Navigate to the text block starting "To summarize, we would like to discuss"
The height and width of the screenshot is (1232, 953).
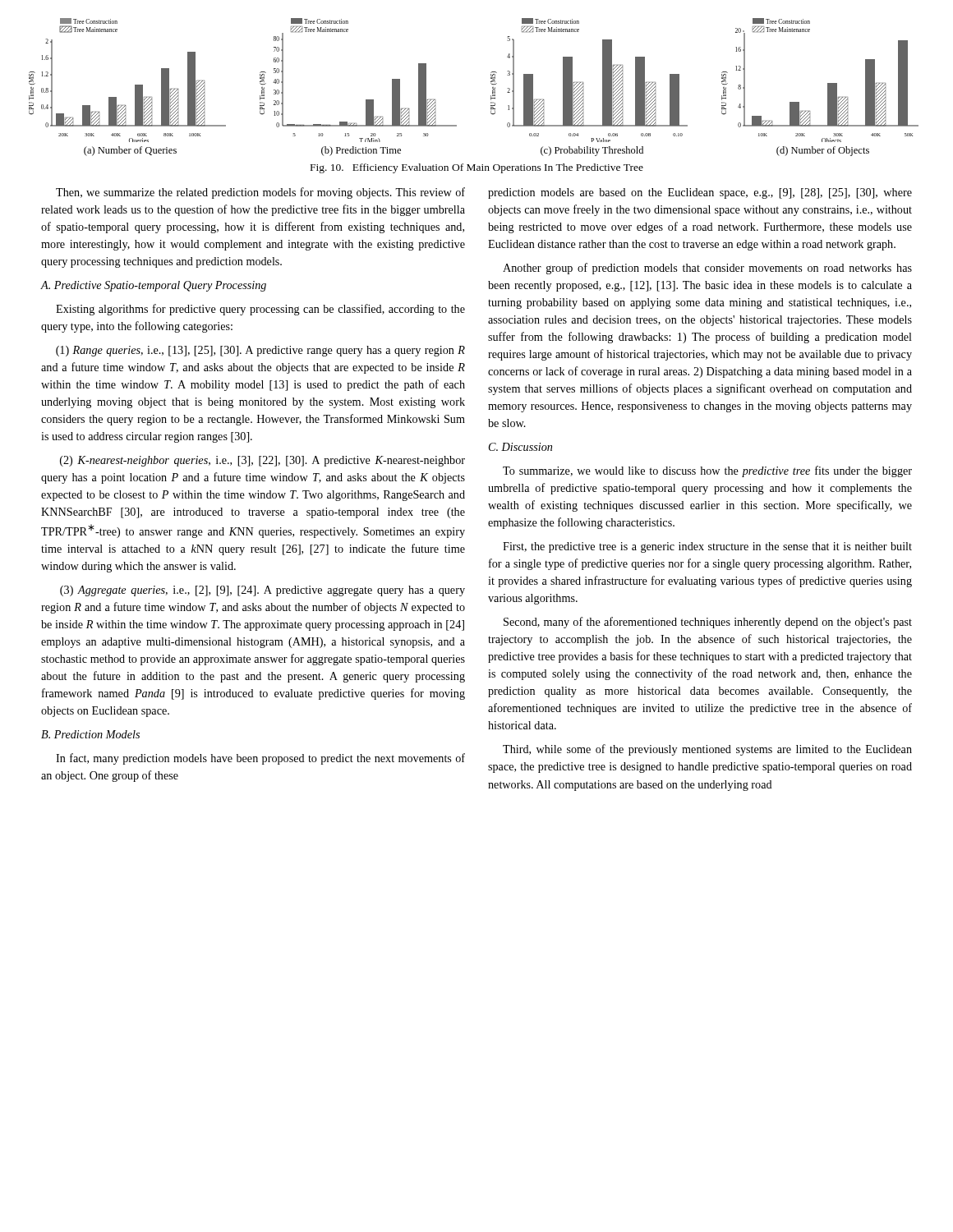[700, 628]
